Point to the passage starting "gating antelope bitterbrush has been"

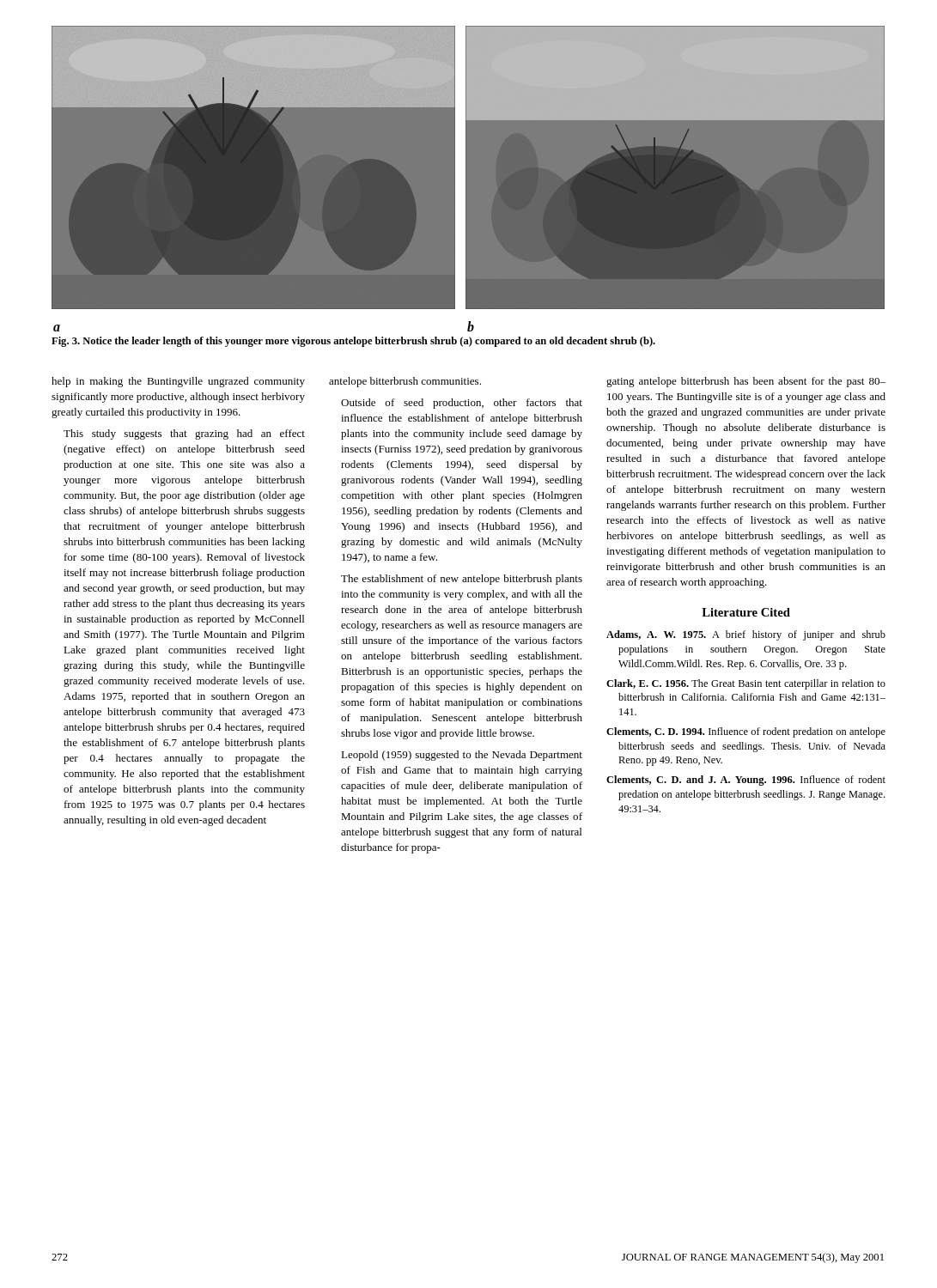point(746,595)
